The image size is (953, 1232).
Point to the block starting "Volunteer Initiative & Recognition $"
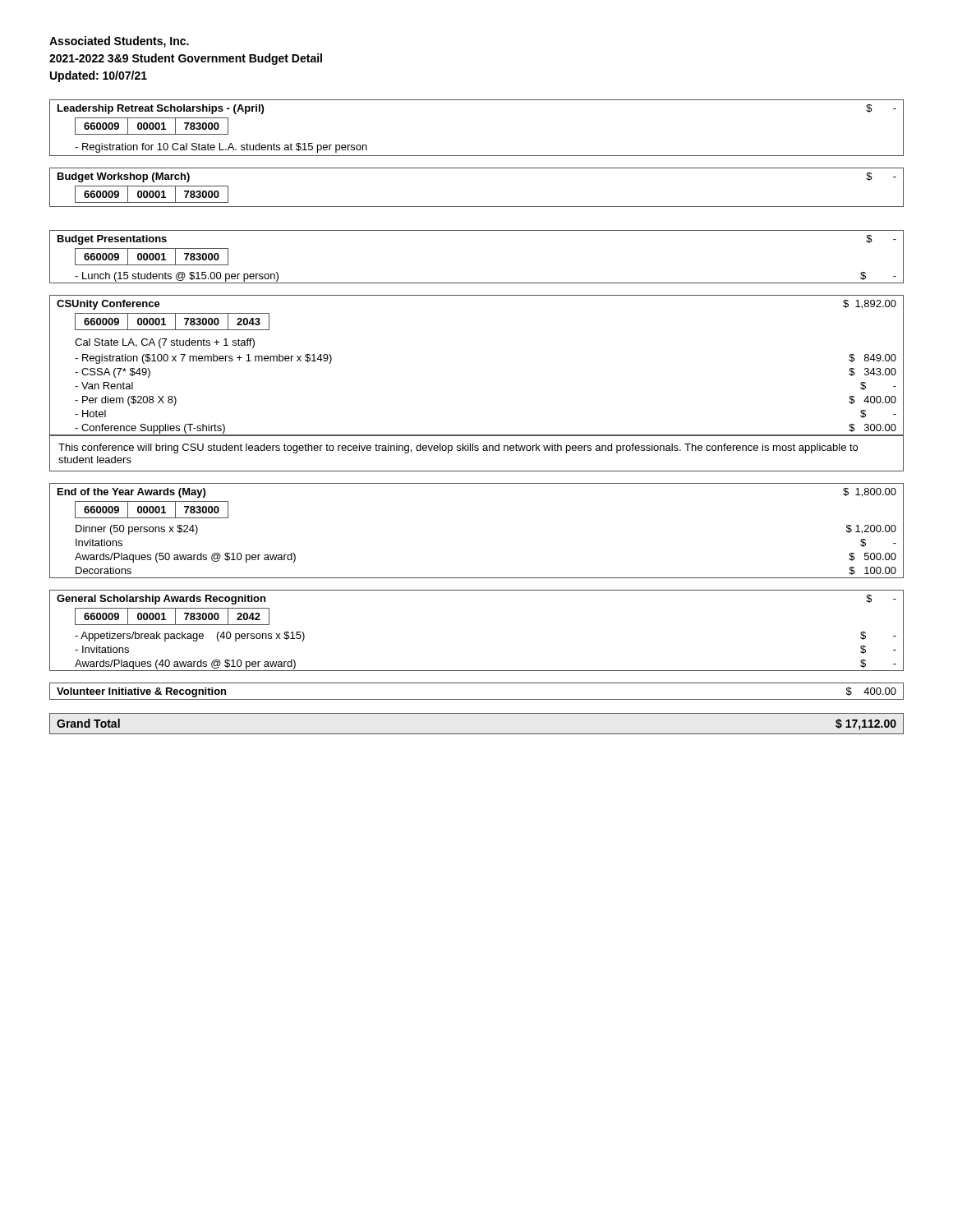coord(476,691)
